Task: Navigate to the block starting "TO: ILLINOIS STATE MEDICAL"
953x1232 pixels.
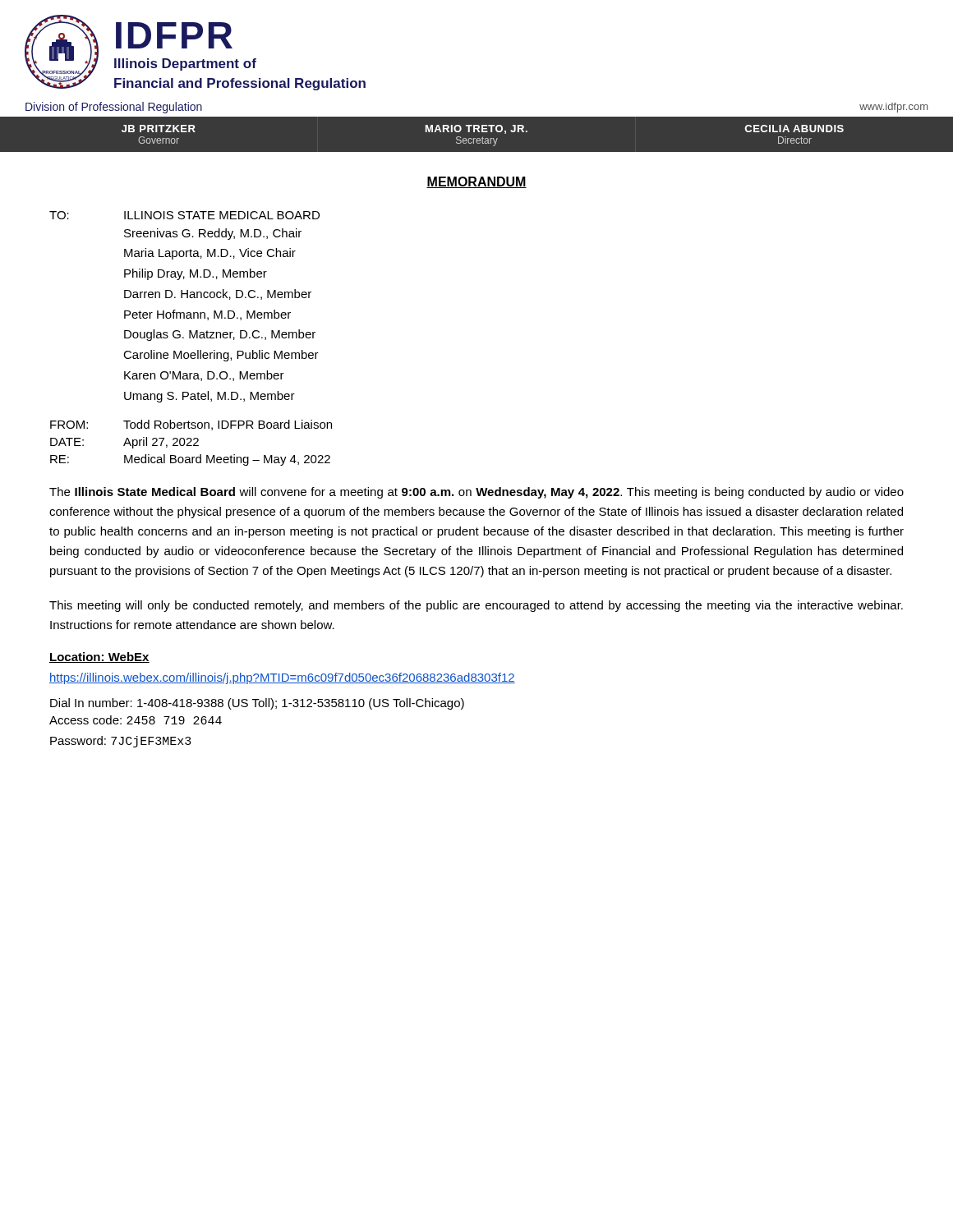Action: point(184,215)
